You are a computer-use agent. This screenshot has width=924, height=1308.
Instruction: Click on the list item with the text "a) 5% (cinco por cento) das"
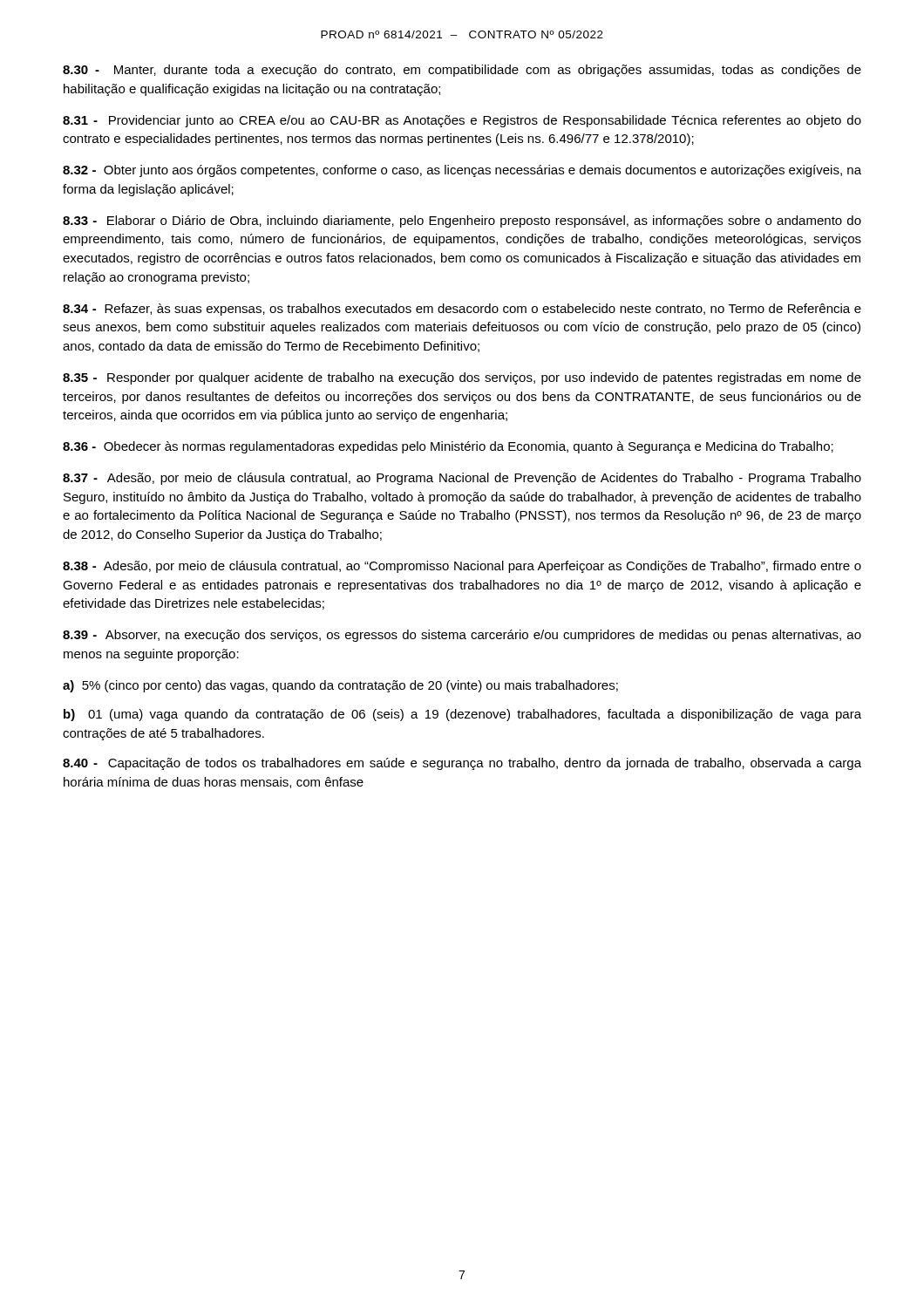point(341,685)
